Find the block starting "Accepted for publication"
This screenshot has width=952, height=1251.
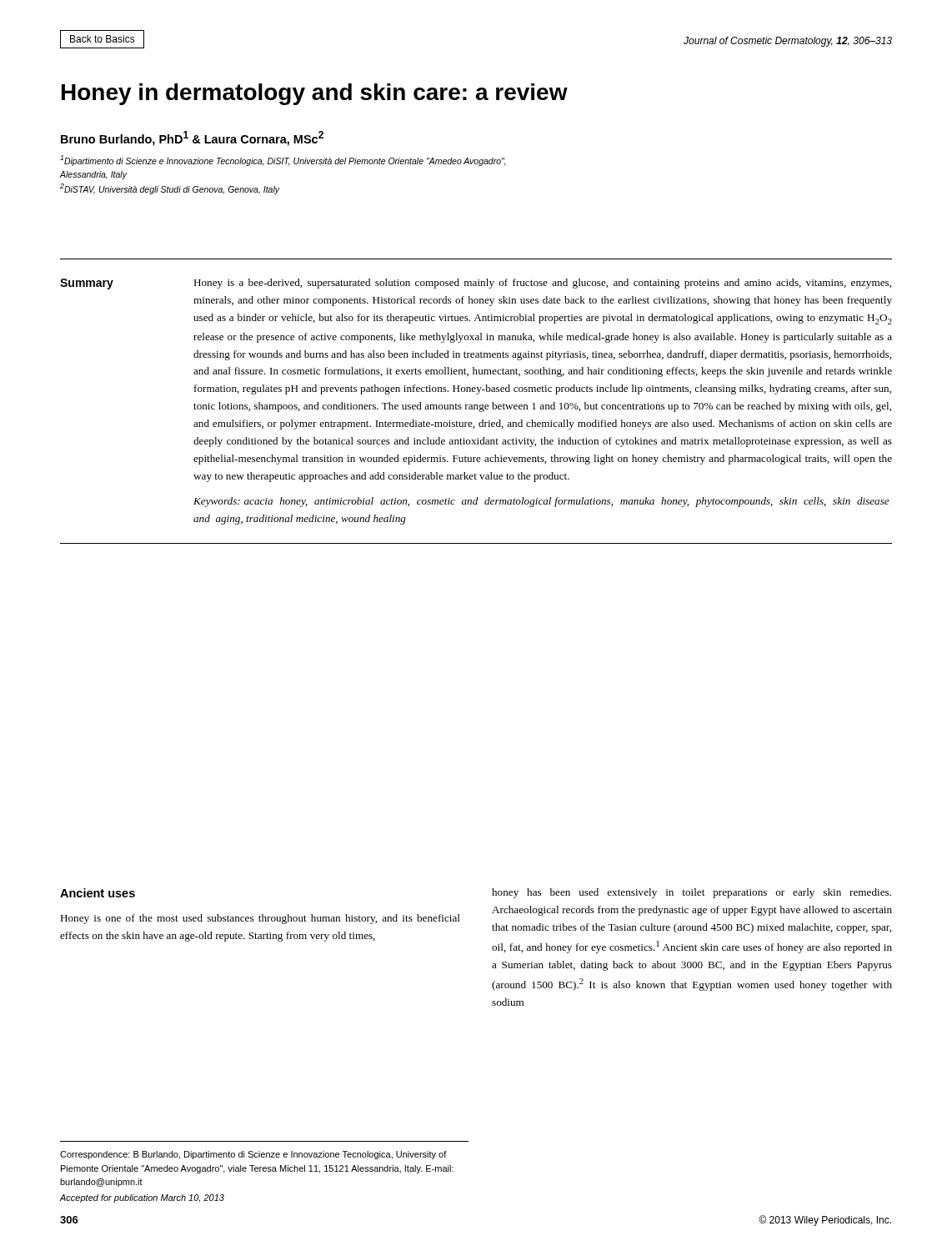click(142, 1198)
